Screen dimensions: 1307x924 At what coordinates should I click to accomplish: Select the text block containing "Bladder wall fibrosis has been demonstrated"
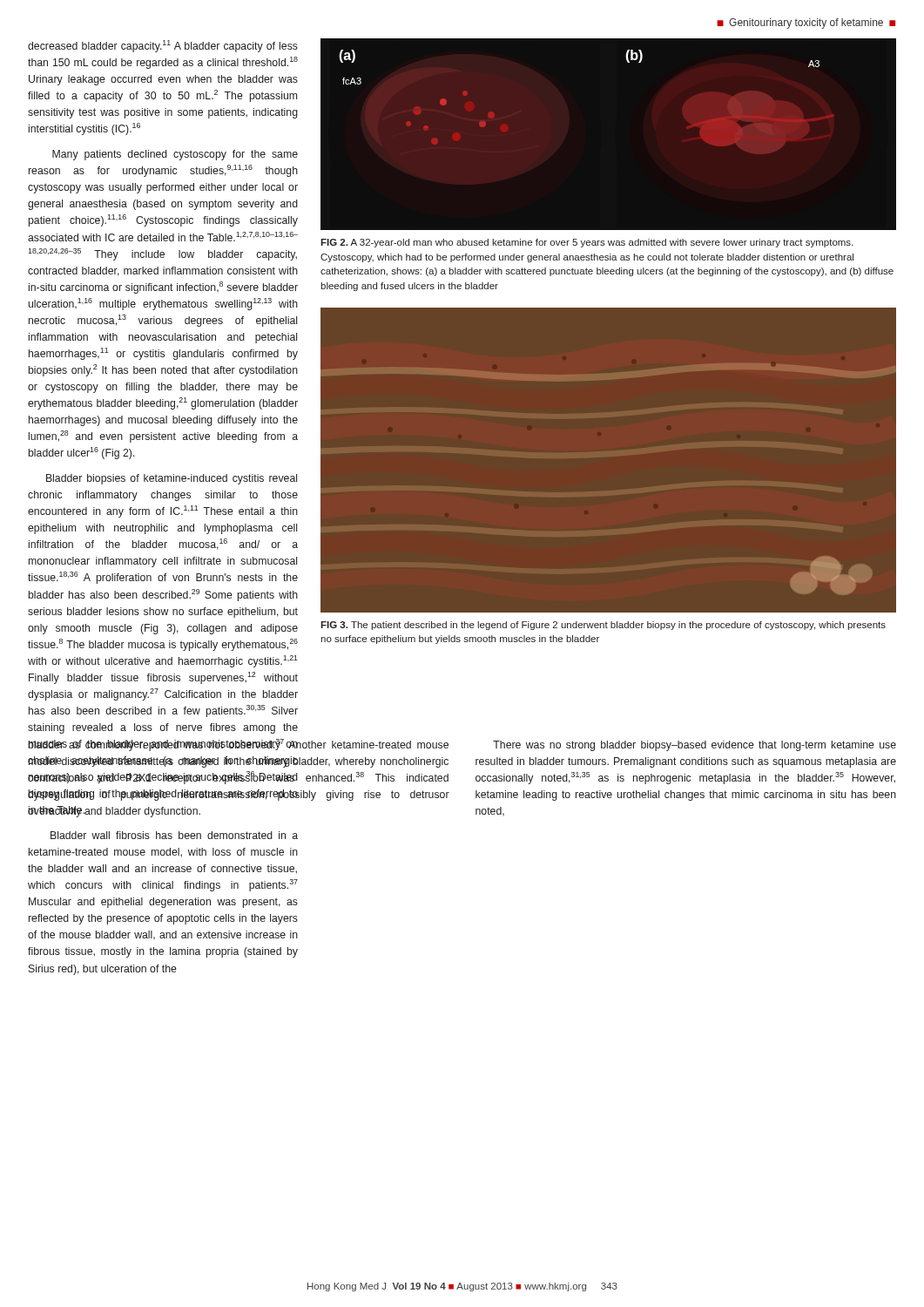pos(163,902)
